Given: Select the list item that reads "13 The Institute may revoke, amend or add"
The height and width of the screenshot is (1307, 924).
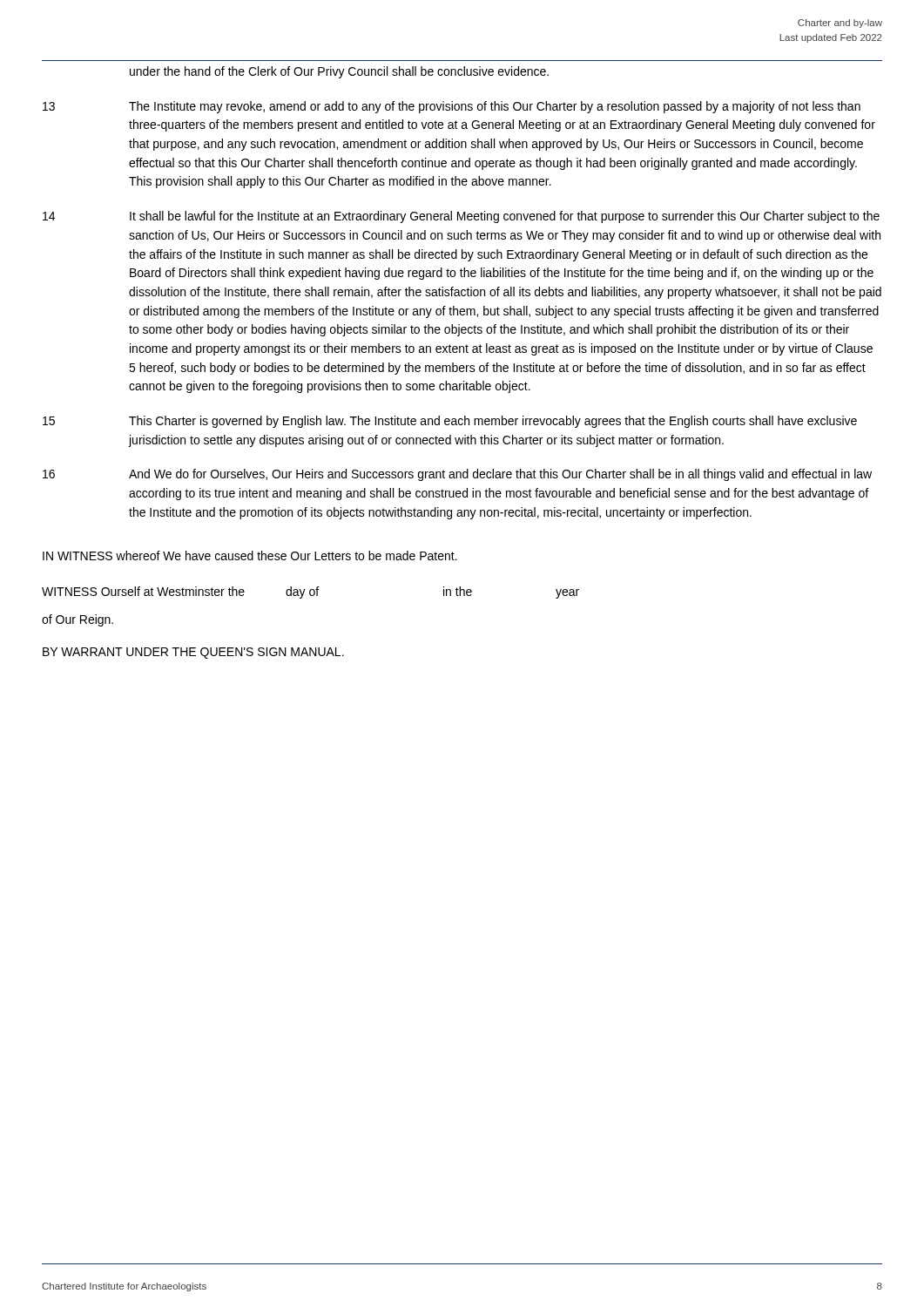Looking at the screenshot, I should click(x=462, y=145).
